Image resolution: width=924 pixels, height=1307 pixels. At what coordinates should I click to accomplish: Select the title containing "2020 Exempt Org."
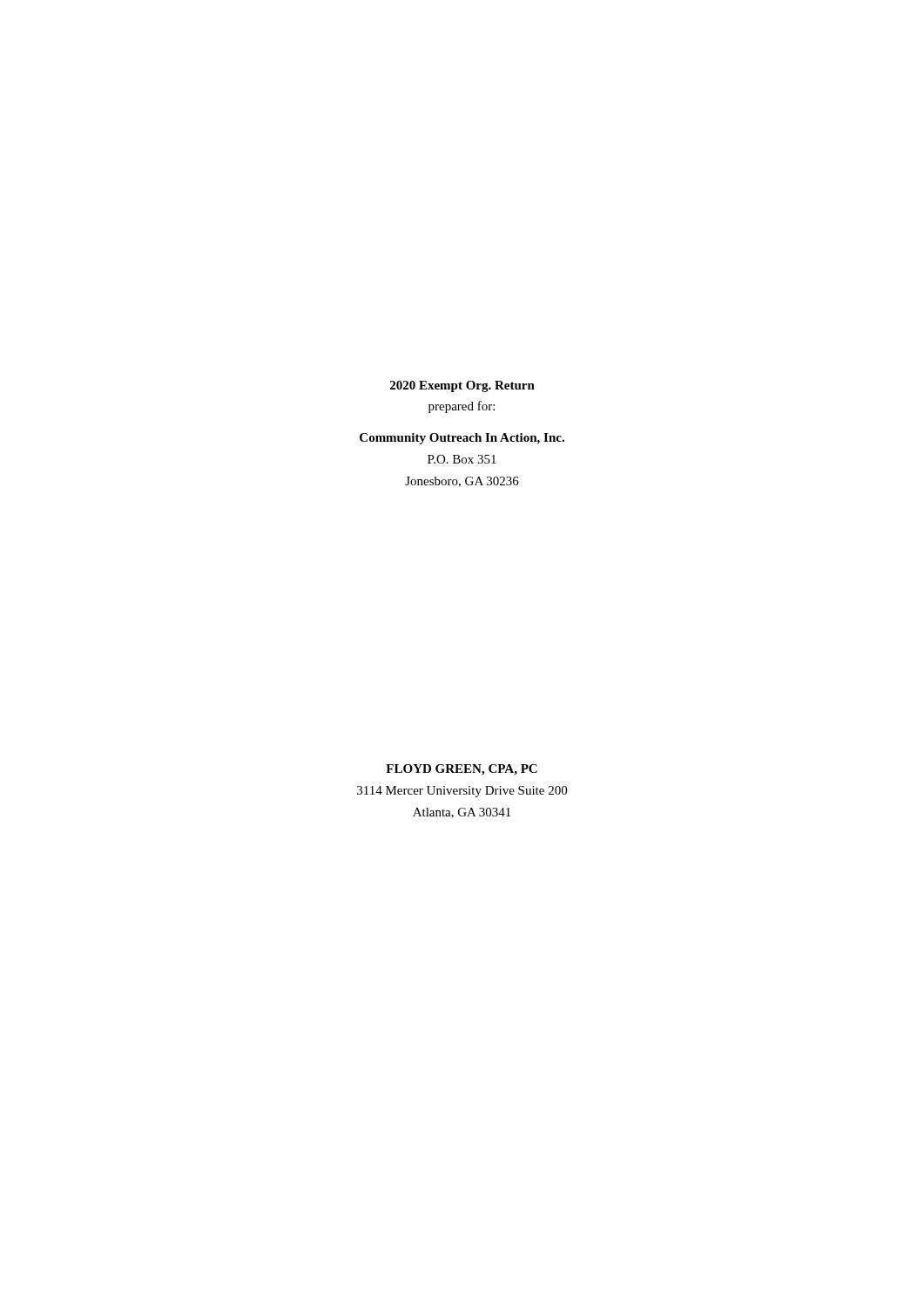(x=462, y=396)
